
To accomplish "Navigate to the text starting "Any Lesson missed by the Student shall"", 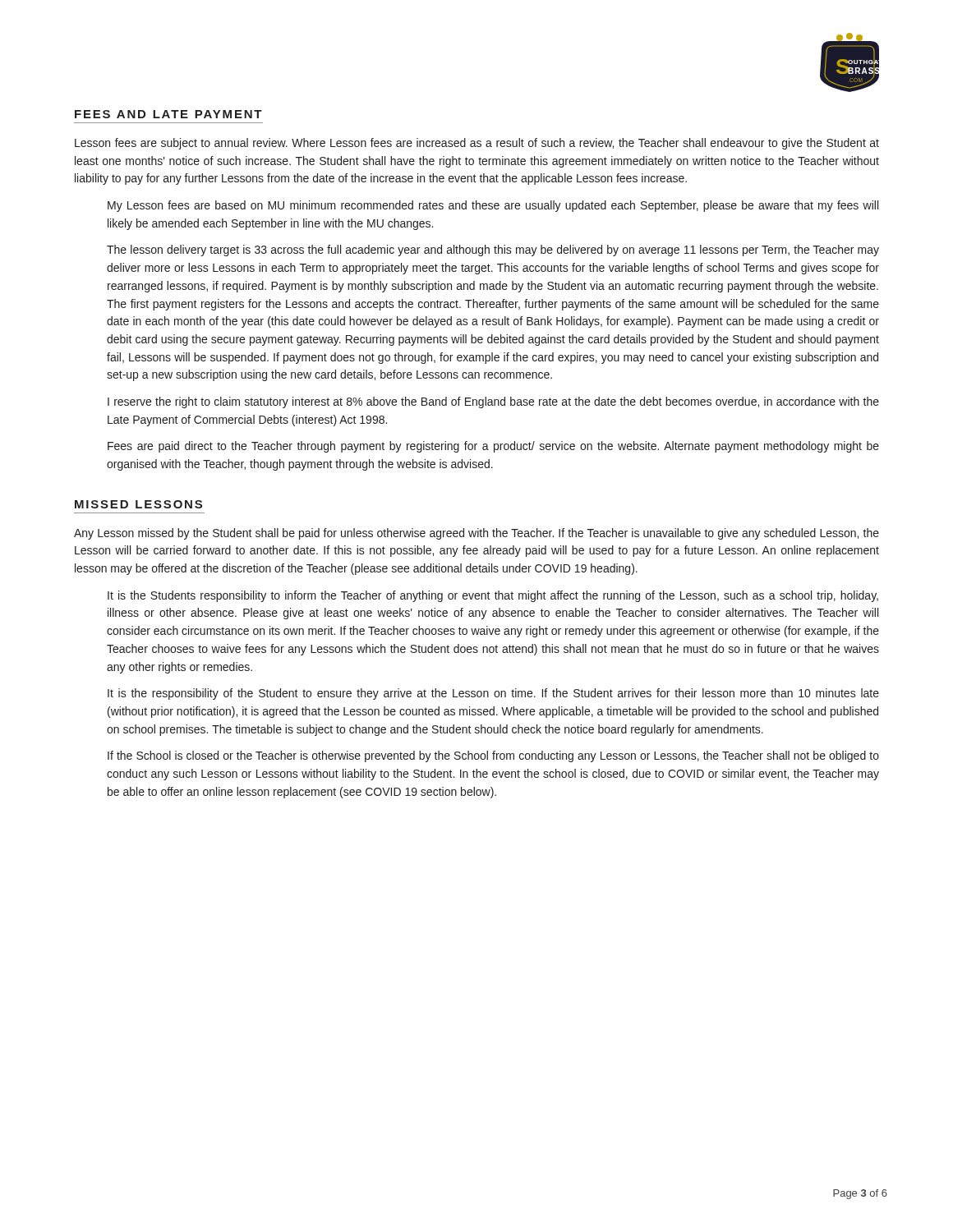I will pos(476,551).
